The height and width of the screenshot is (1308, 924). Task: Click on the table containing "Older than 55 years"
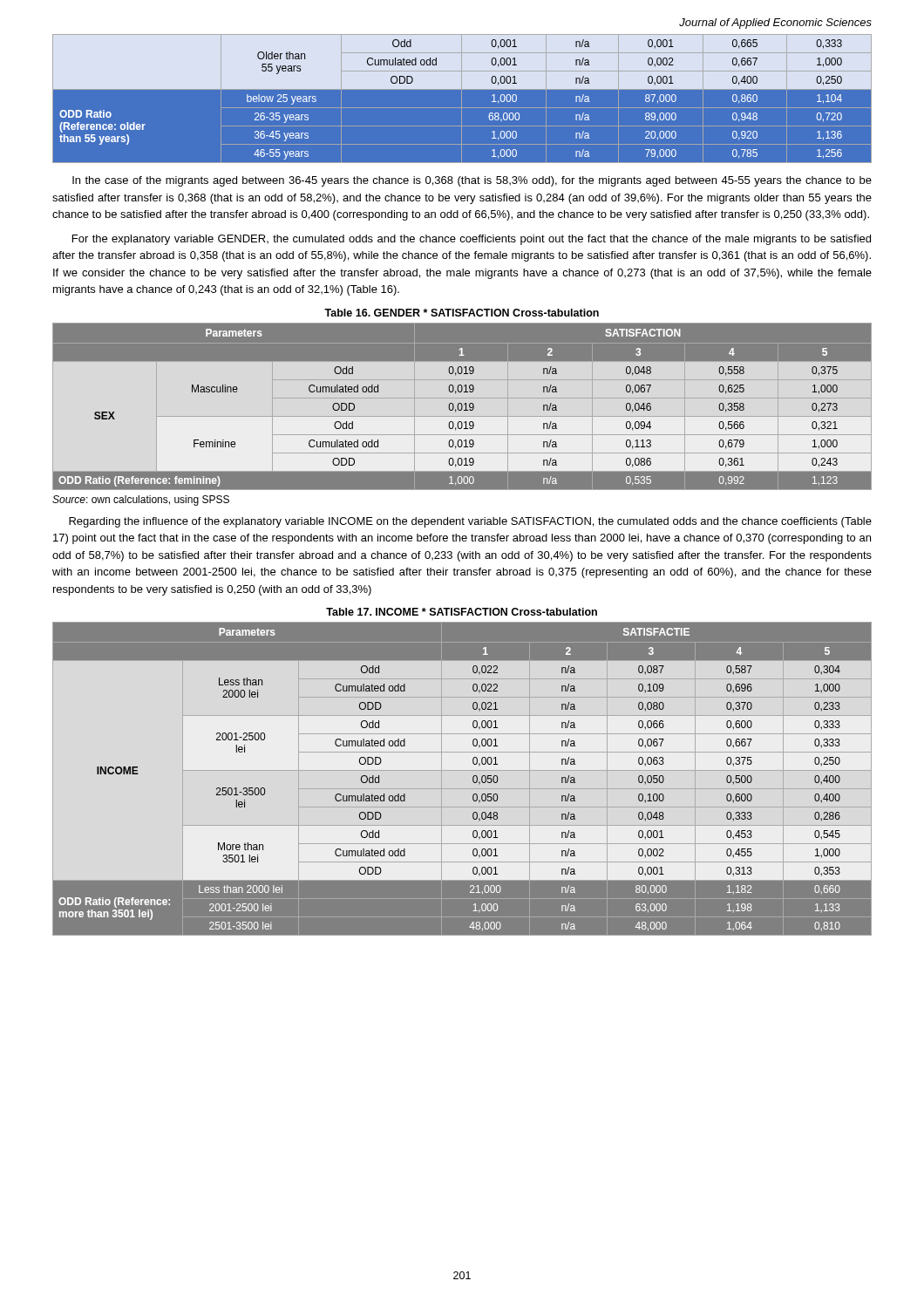[462, 99]
